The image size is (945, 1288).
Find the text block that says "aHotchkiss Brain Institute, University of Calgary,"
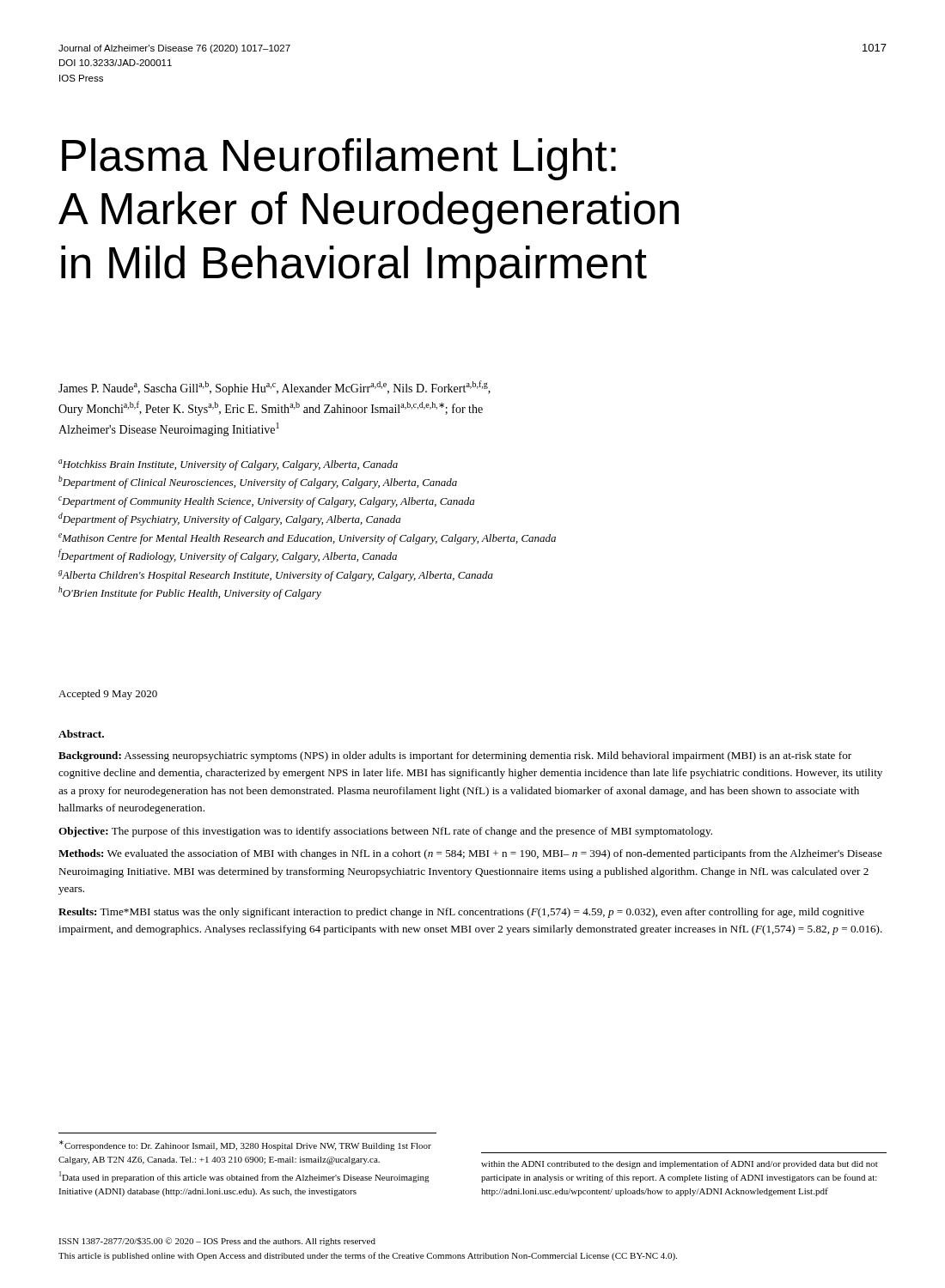(x=472, y=529)
